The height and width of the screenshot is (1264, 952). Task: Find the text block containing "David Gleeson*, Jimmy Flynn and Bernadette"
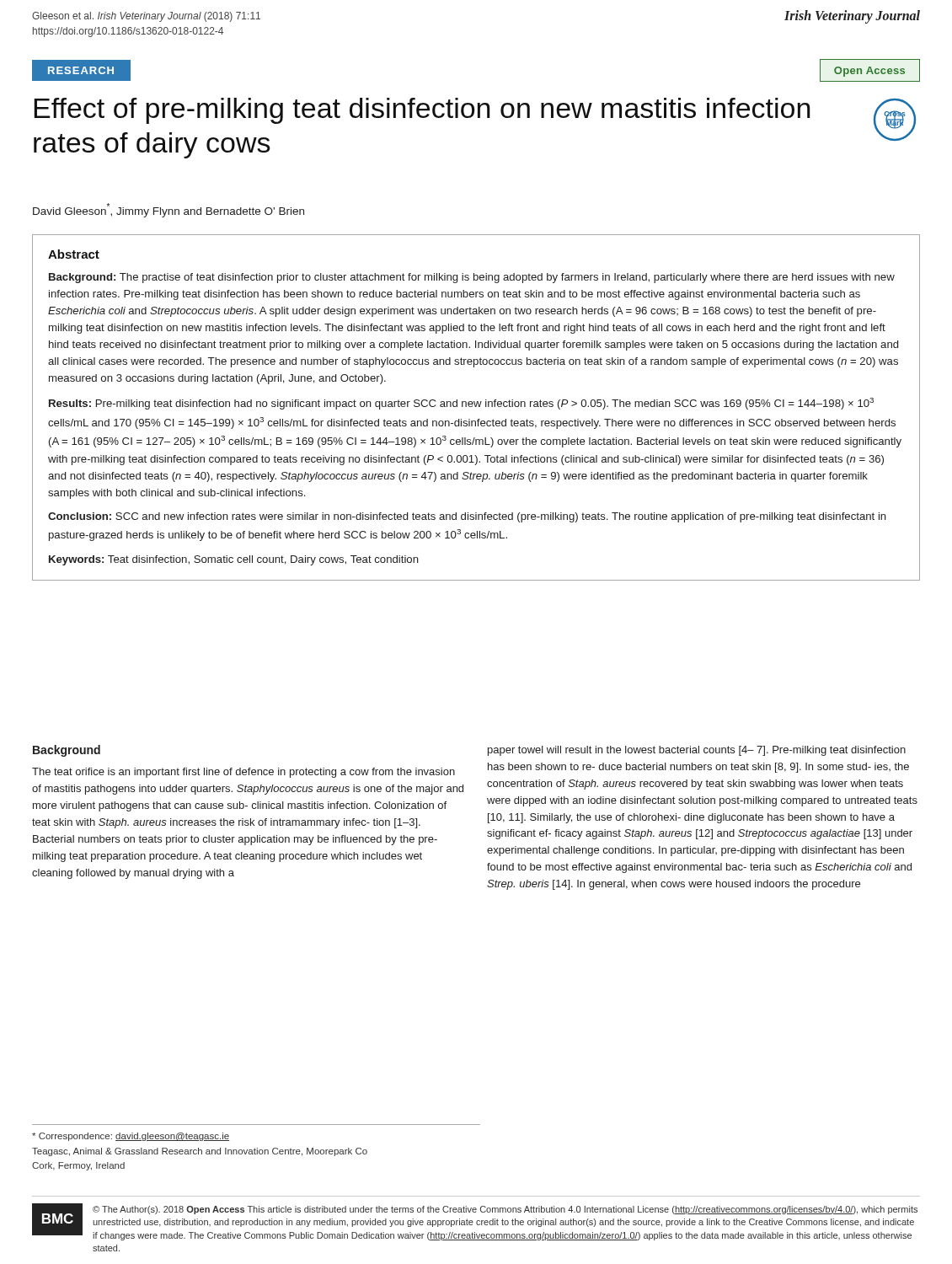pos(168,210)
